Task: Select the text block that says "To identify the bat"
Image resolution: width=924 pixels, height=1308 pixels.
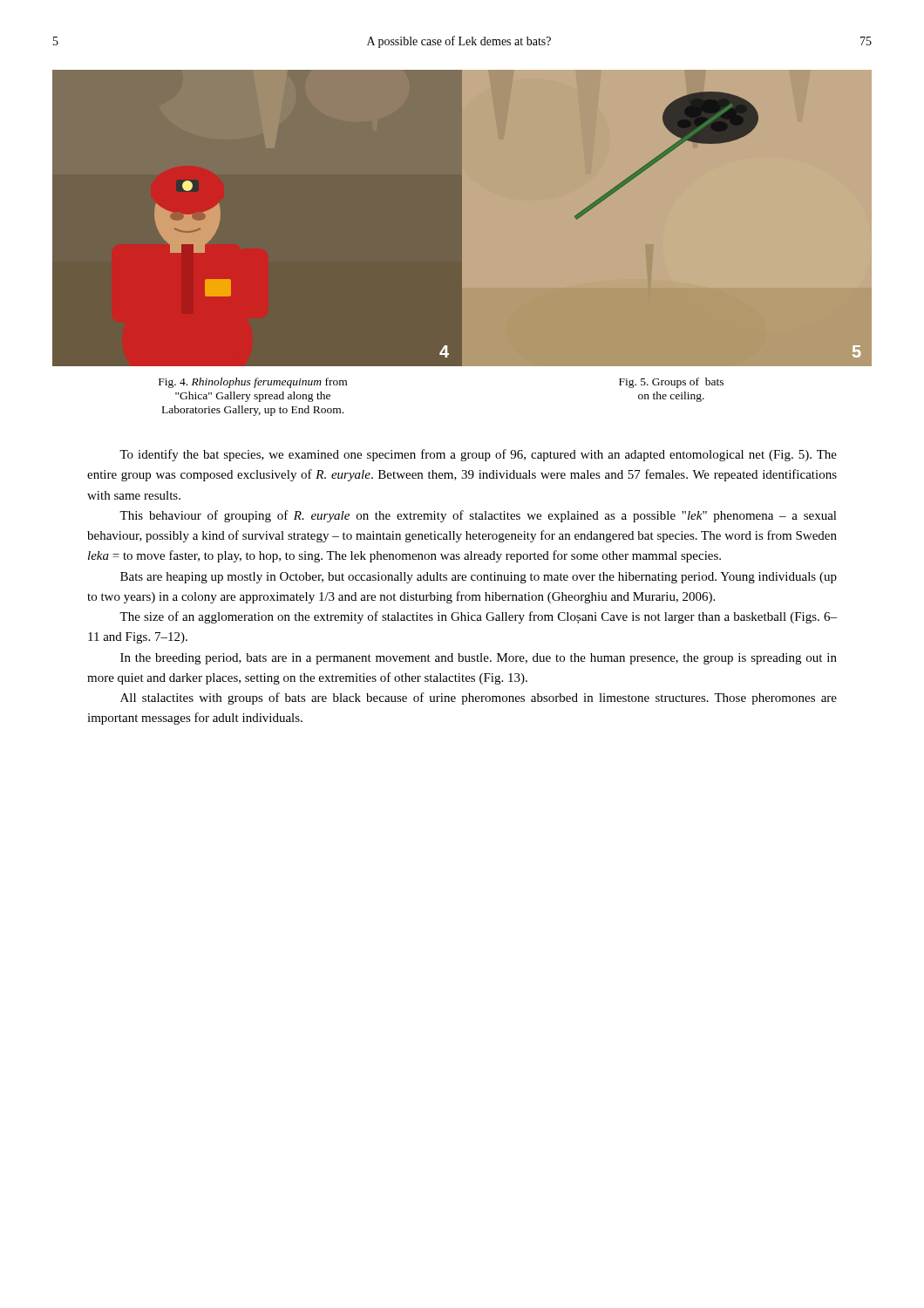Action: pos(462,587)
